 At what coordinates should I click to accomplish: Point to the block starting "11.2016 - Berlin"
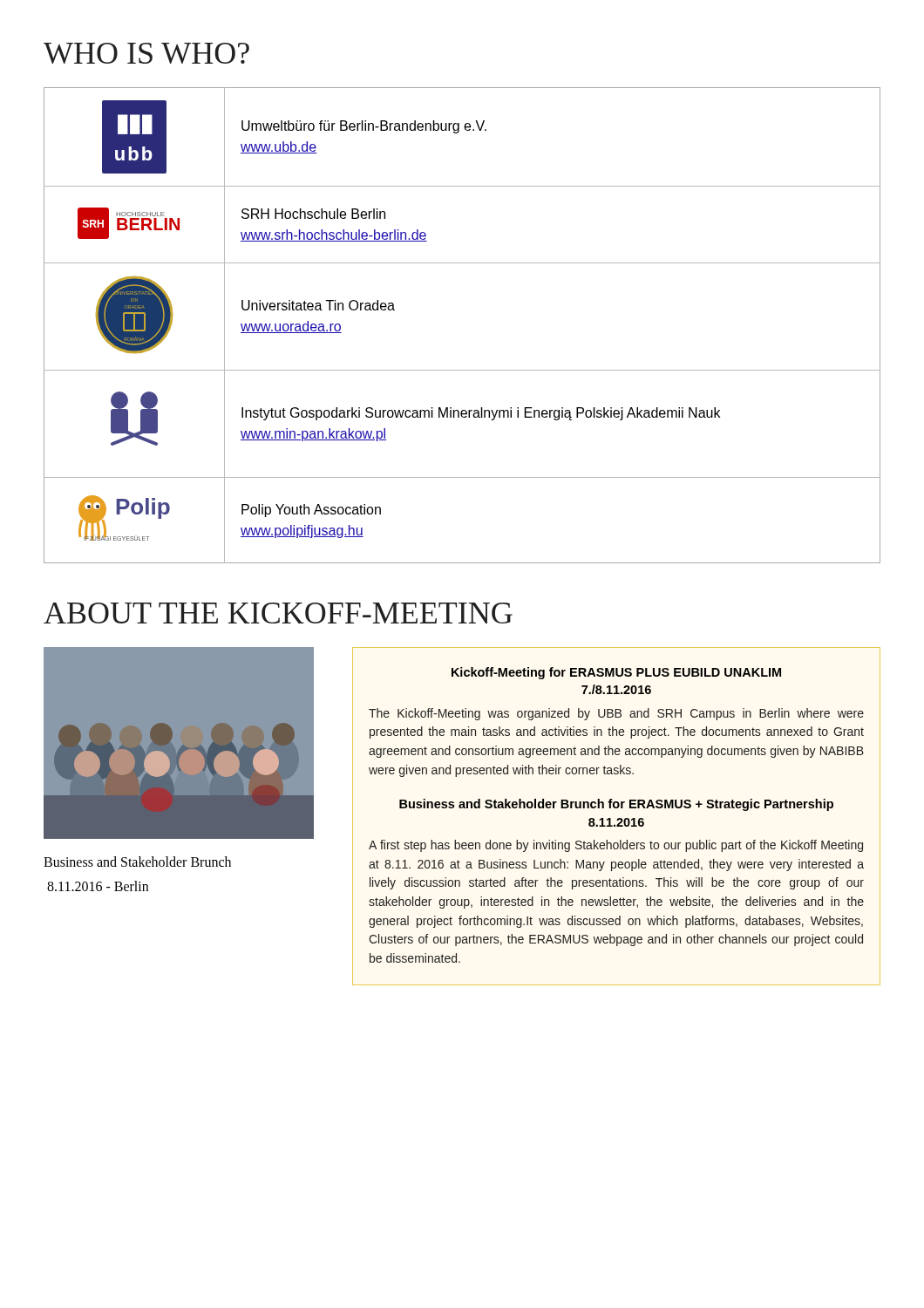click(x=98, y=886)
